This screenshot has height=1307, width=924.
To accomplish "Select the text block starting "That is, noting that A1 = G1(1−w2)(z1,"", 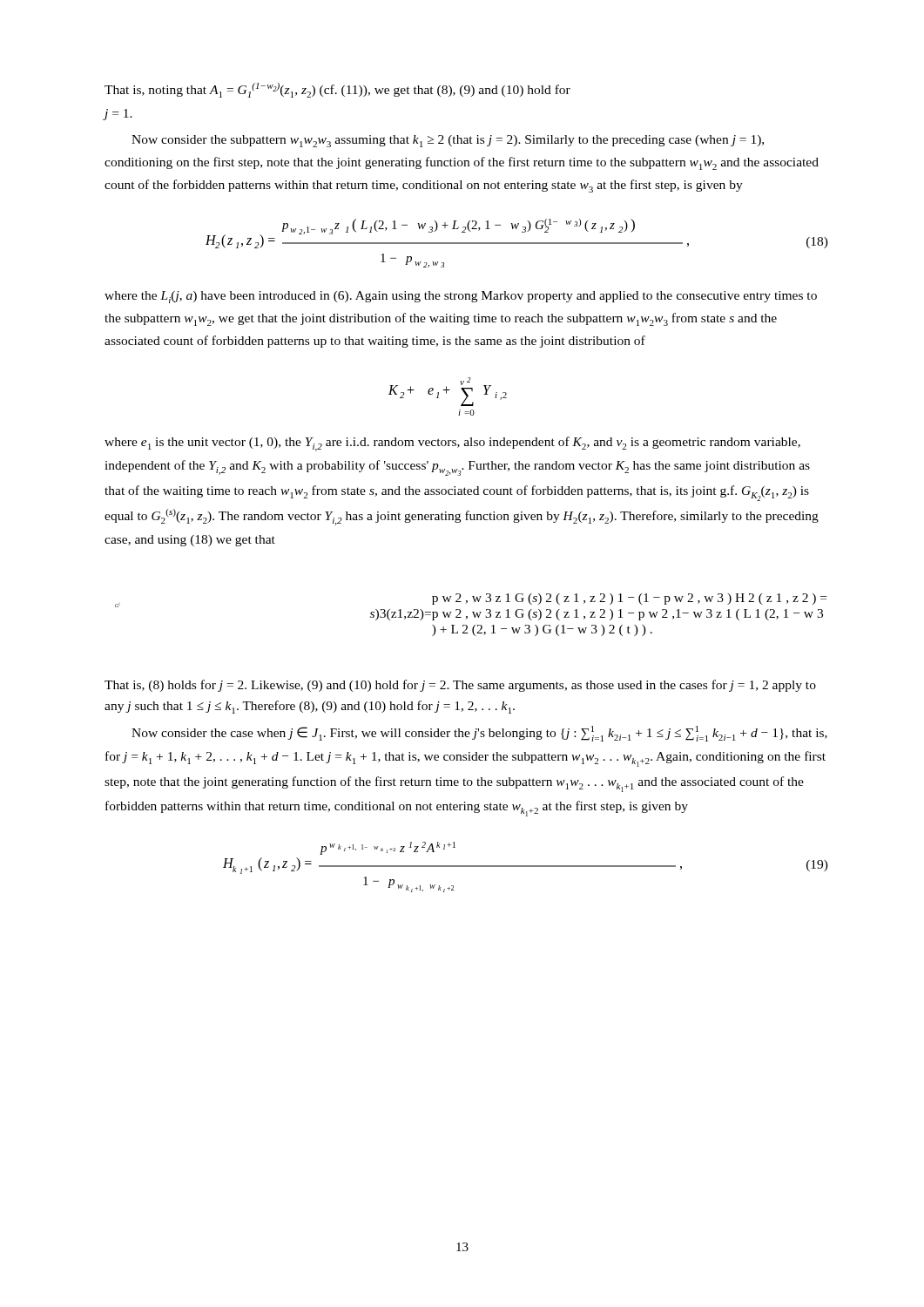I will click(x=466, y=101).
